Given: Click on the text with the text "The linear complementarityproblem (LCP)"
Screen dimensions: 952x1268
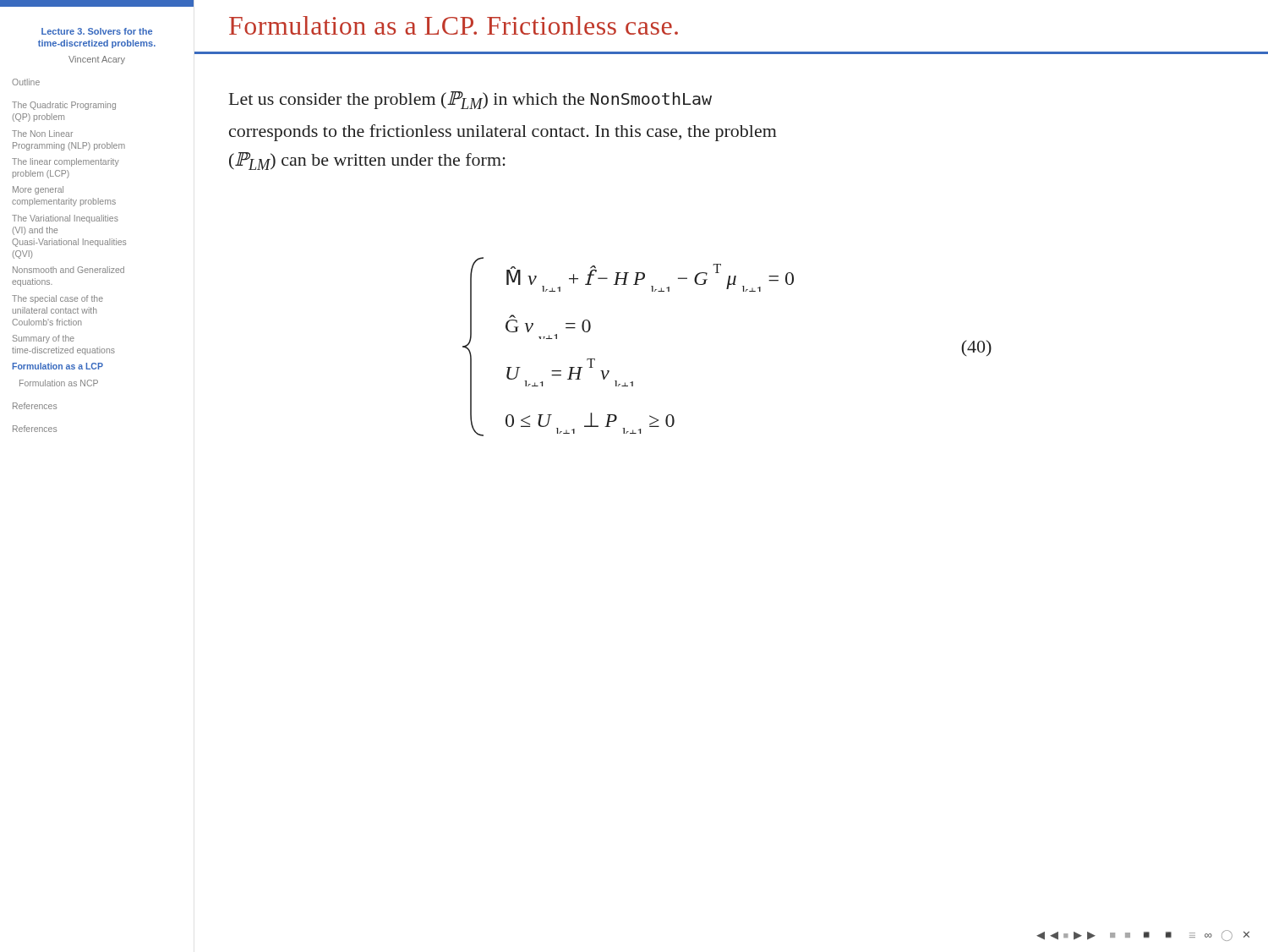Looking at the screenshot, I should coord(65,167).
